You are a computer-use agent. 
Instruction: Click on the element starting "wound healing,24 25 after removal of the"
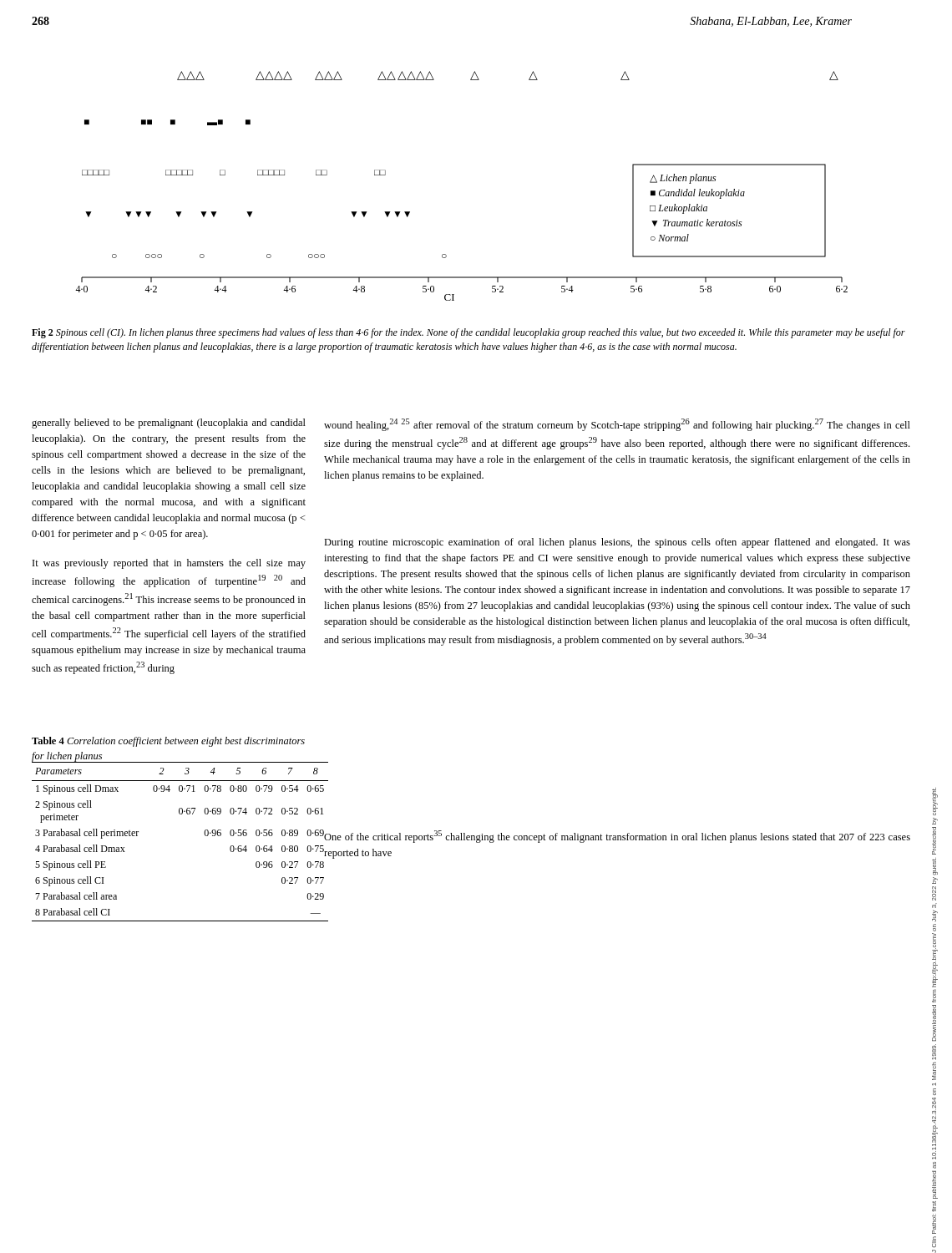point(617,449)
